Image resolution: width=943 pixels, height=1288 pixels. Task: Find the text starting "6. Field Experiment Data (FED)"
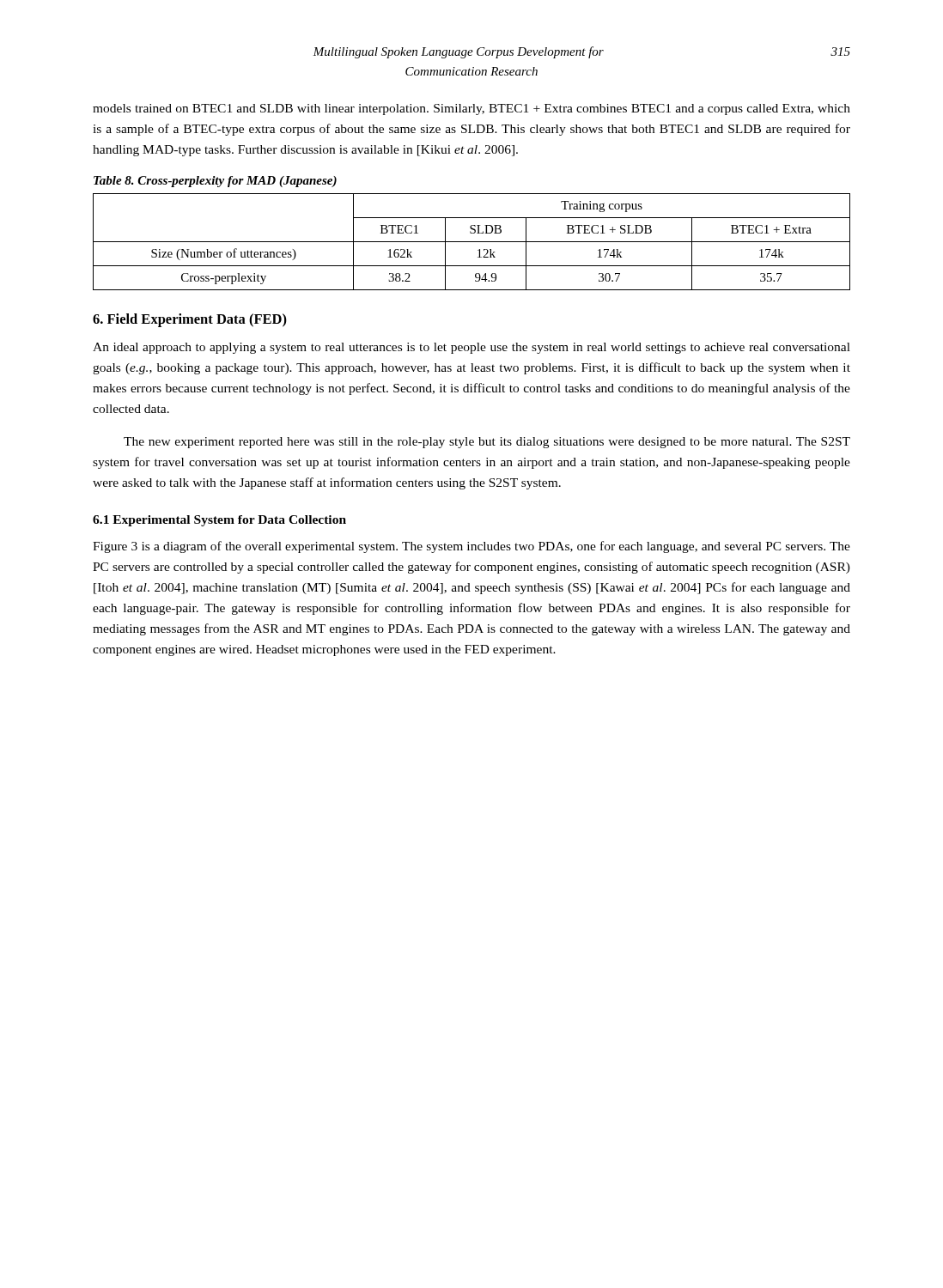click(190, 319)
